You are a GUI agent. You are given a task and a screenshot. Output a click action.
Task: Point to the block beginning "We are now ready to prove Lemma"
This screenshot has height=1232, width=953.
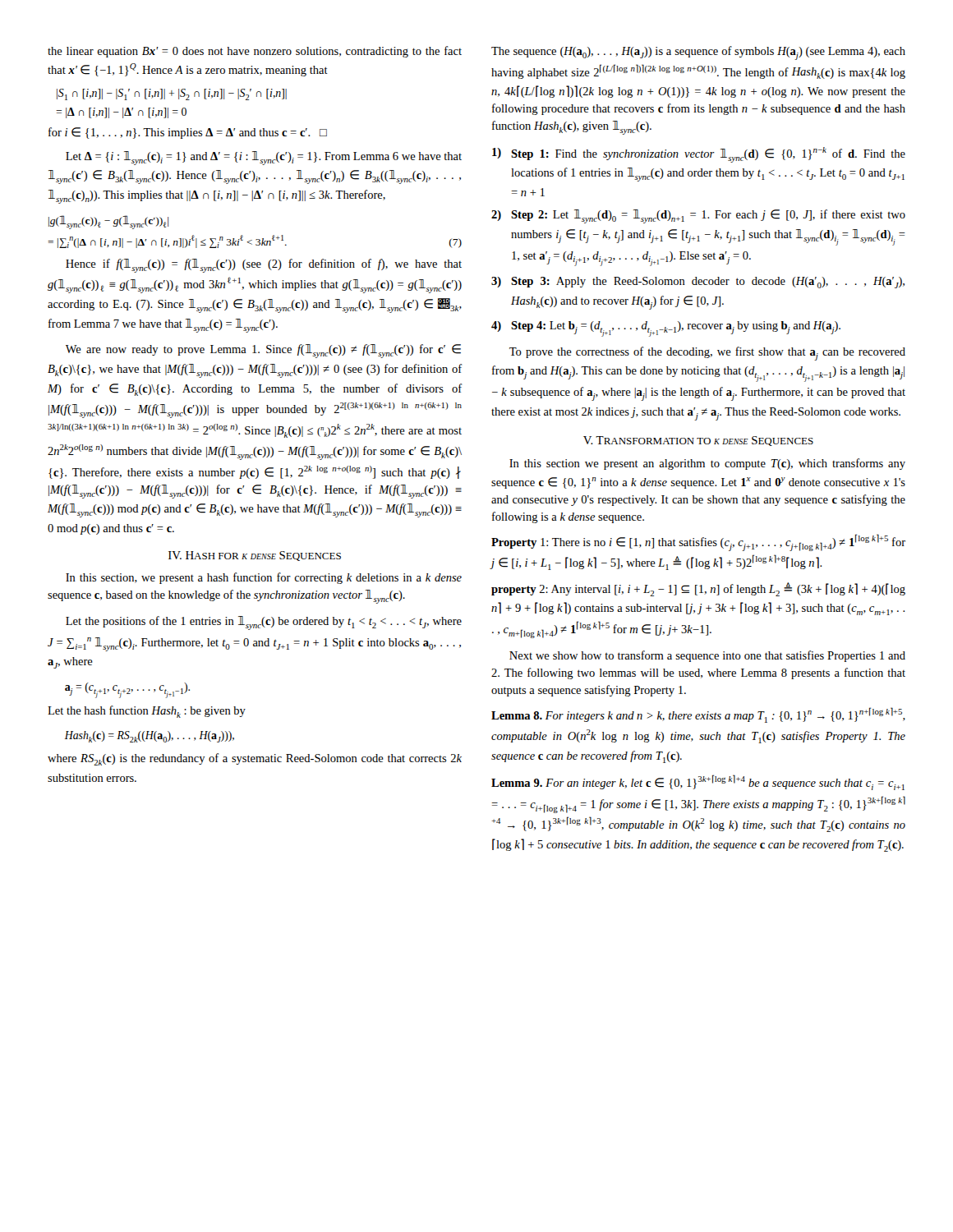coord(255,439)
